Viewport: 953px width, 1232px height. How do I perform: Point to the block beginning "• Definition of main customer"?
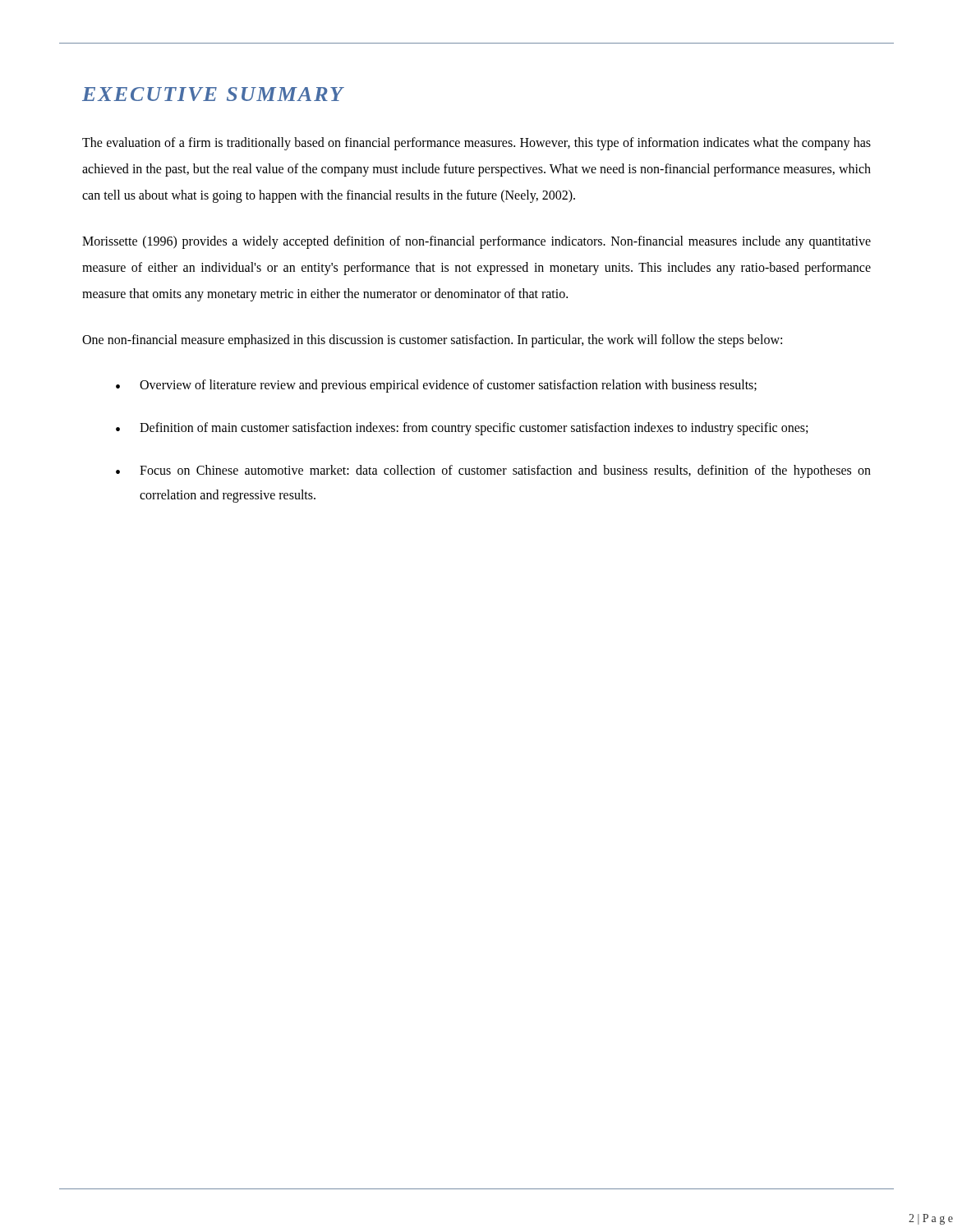[493, 430]
